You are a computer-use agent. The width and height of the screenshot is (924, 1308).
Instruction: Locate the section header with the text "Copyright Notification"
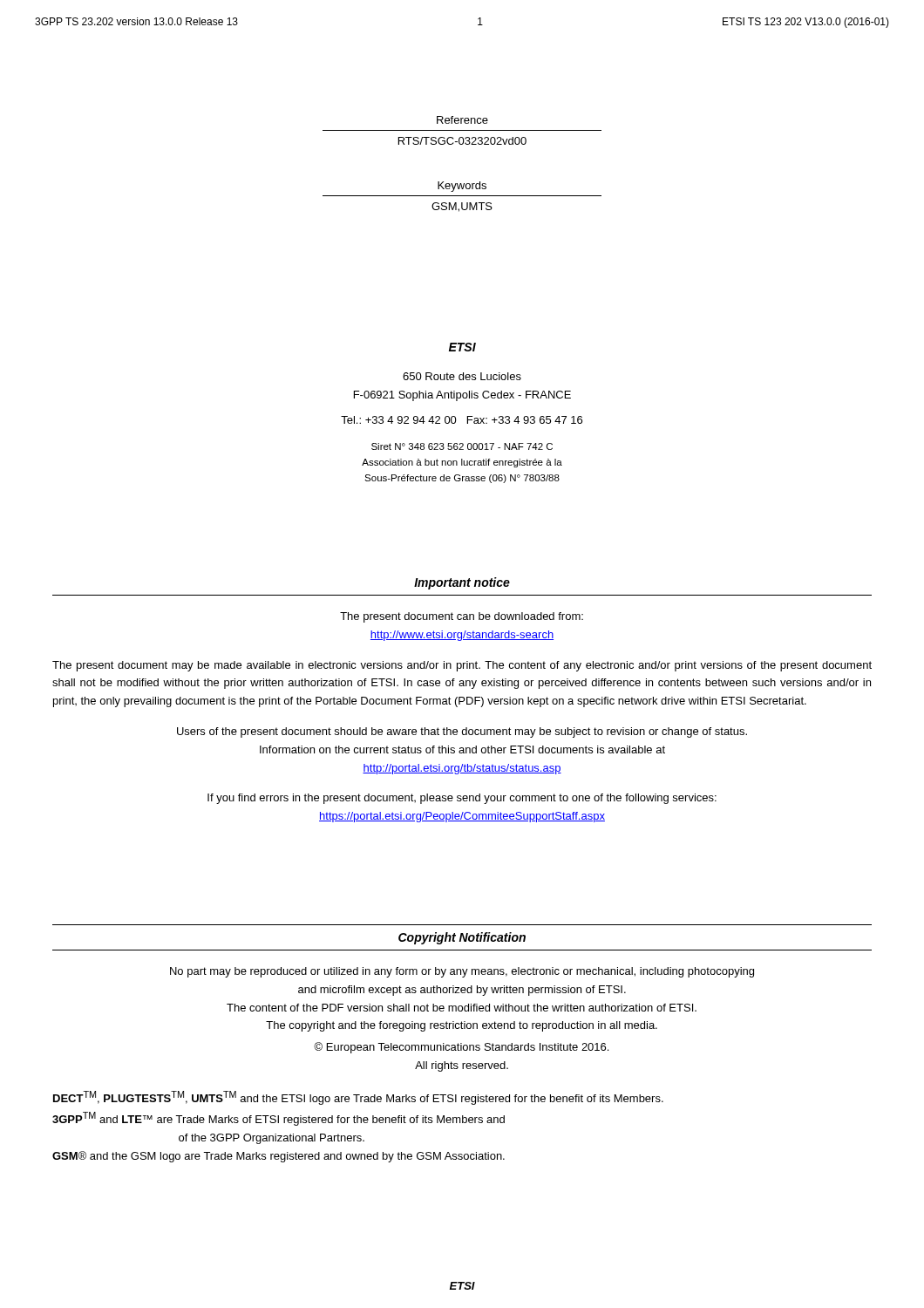coord(462,937)
